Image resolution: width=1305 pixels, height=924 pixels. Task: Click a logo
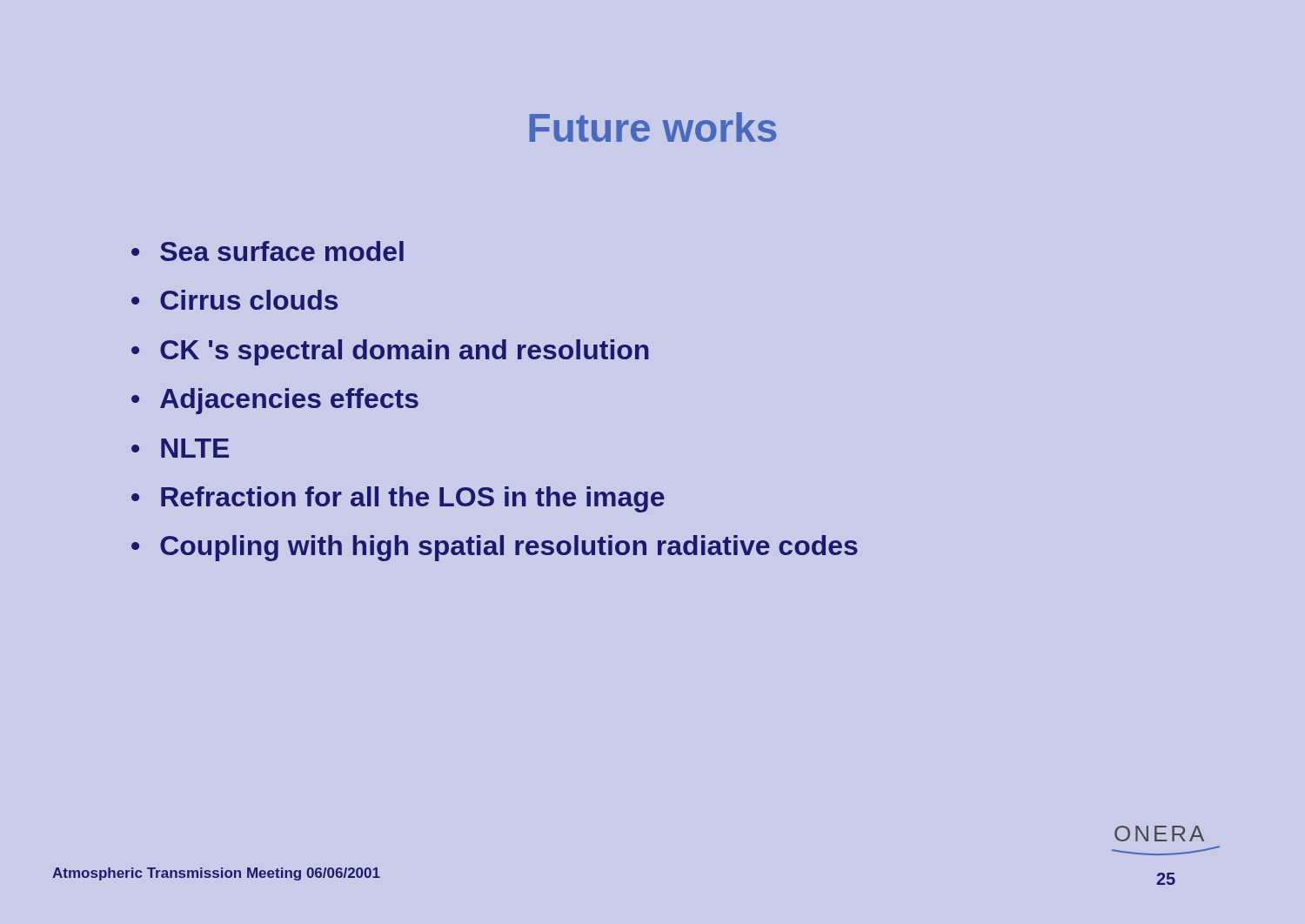click(x=1166, y=852)
